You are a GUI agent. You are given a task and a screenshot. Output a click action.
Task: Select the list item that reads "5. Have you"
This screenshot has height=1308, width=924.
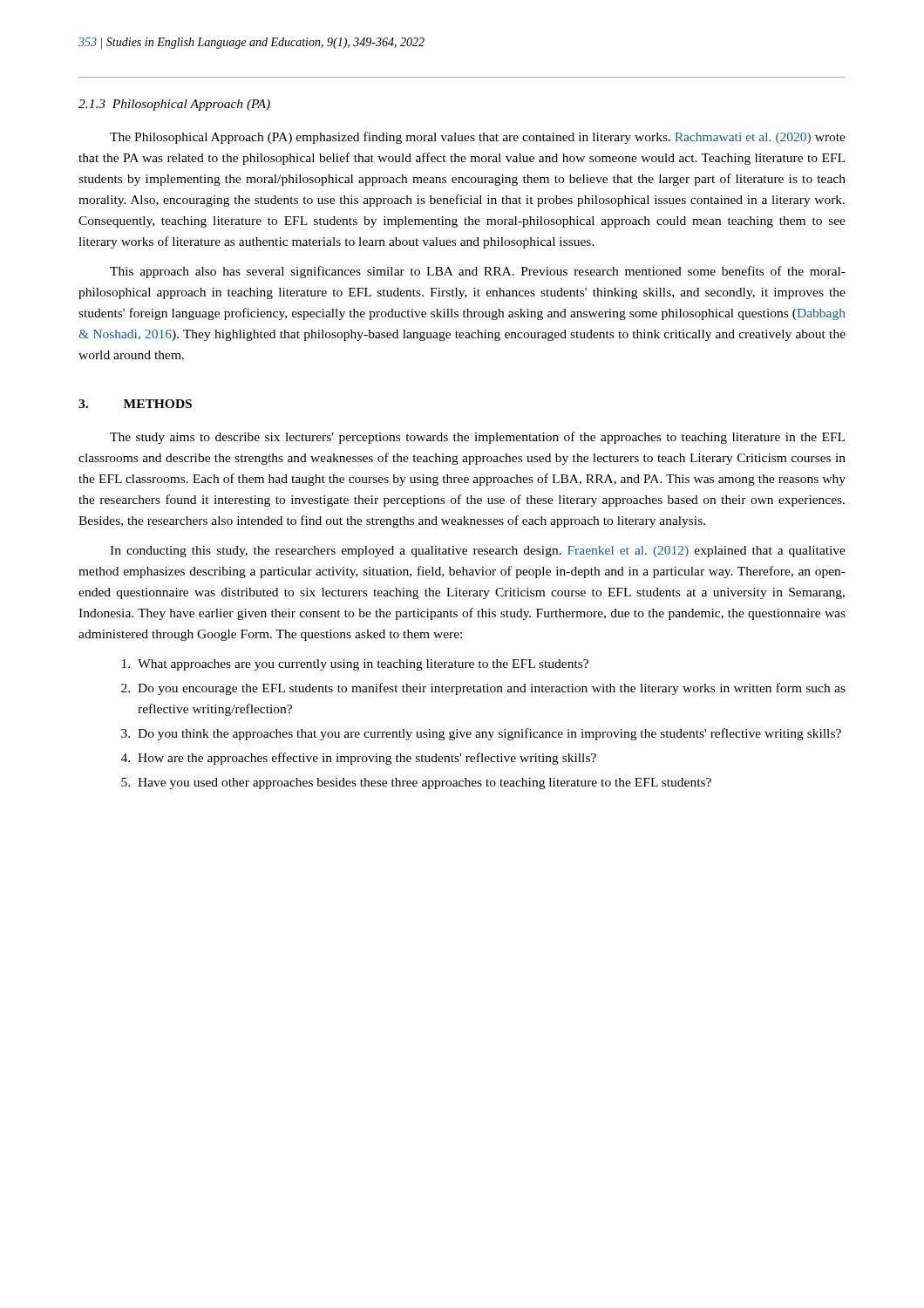point(478,782)
